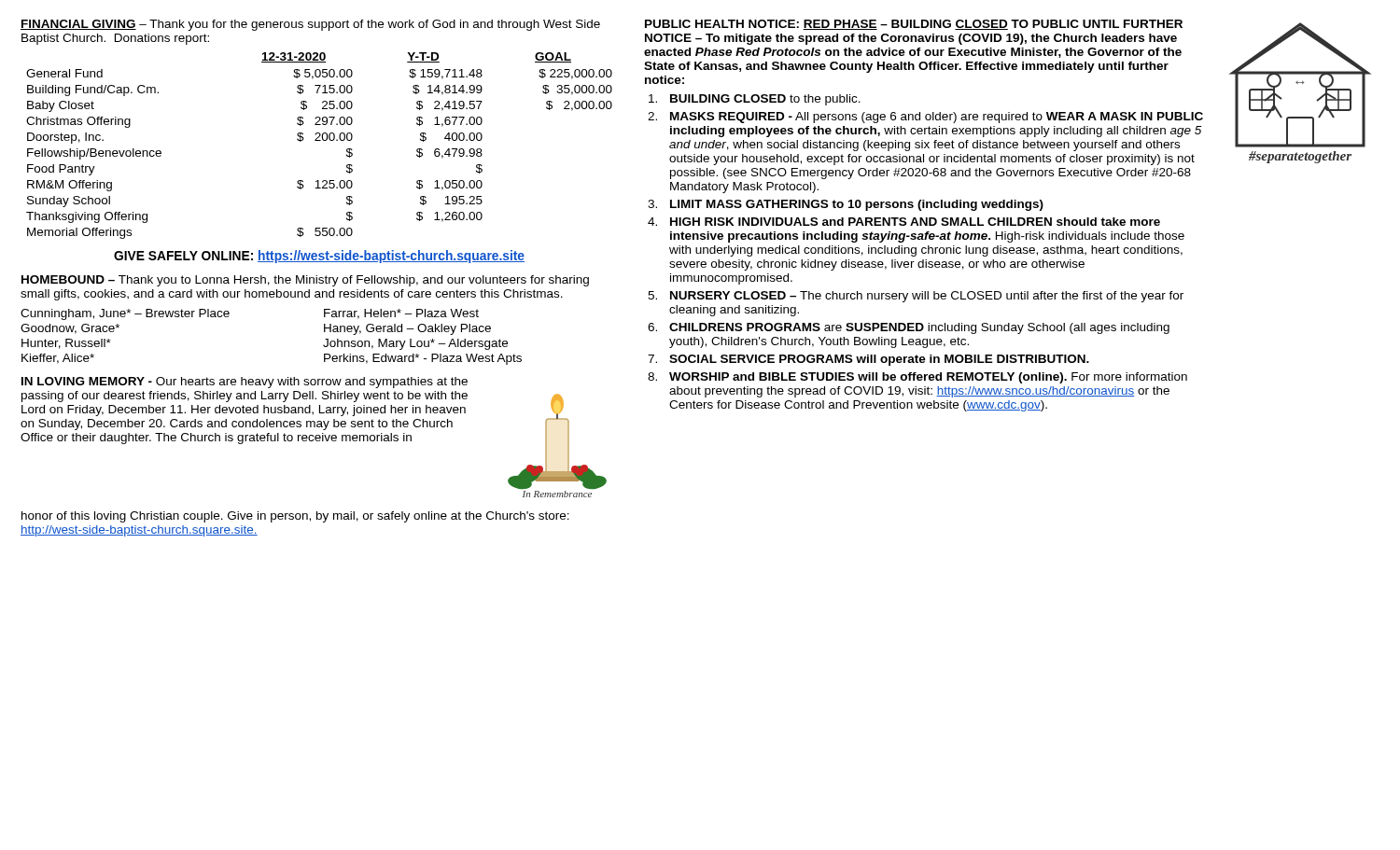Image resolution: width=1400 pixels, height=850 pixels.
Task: Point to "Cunningham, June* – Brewster Place"
Action: [125, 313]
